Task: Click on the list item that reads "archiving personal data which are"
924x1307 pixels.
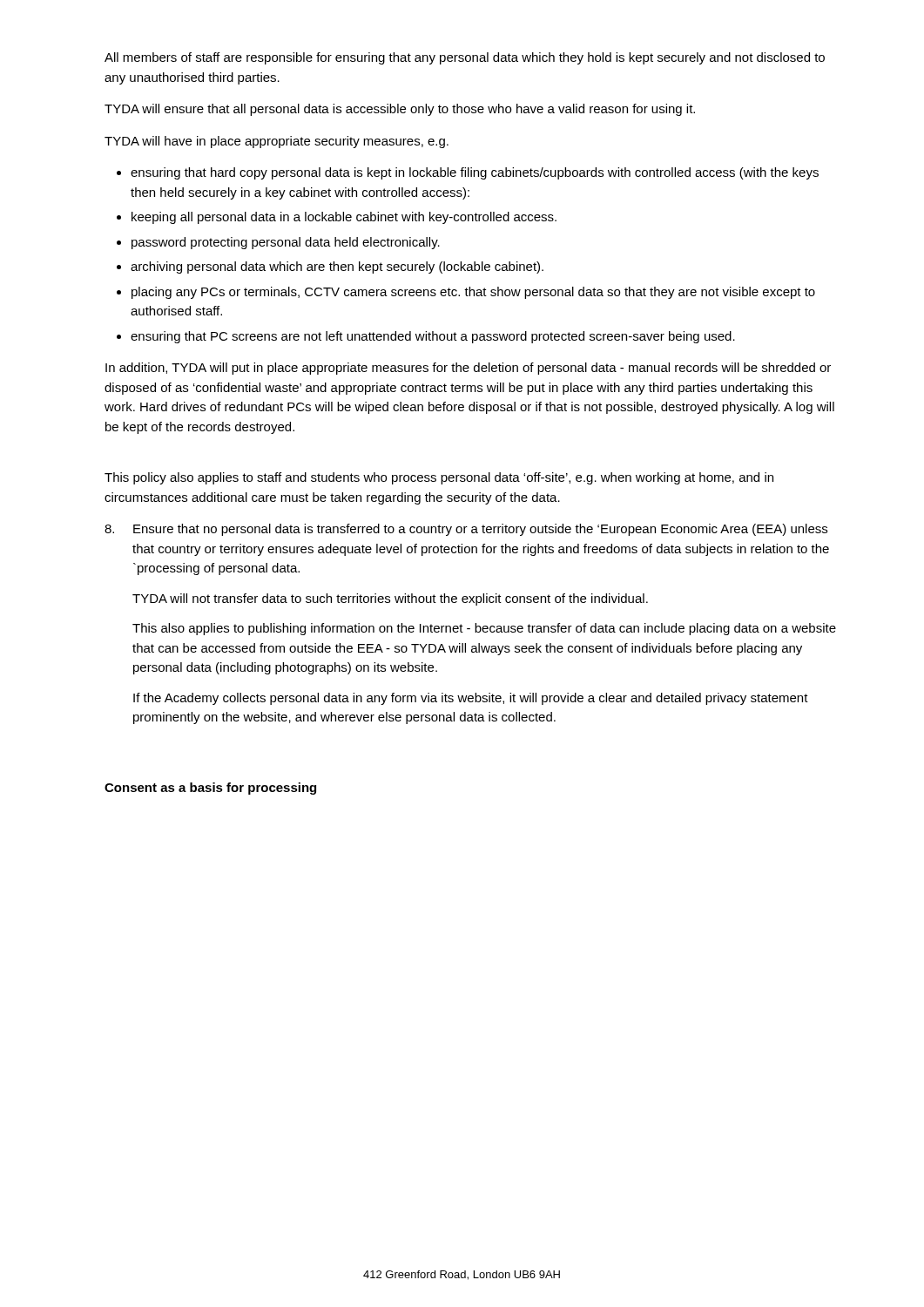Action: point(338,266)
